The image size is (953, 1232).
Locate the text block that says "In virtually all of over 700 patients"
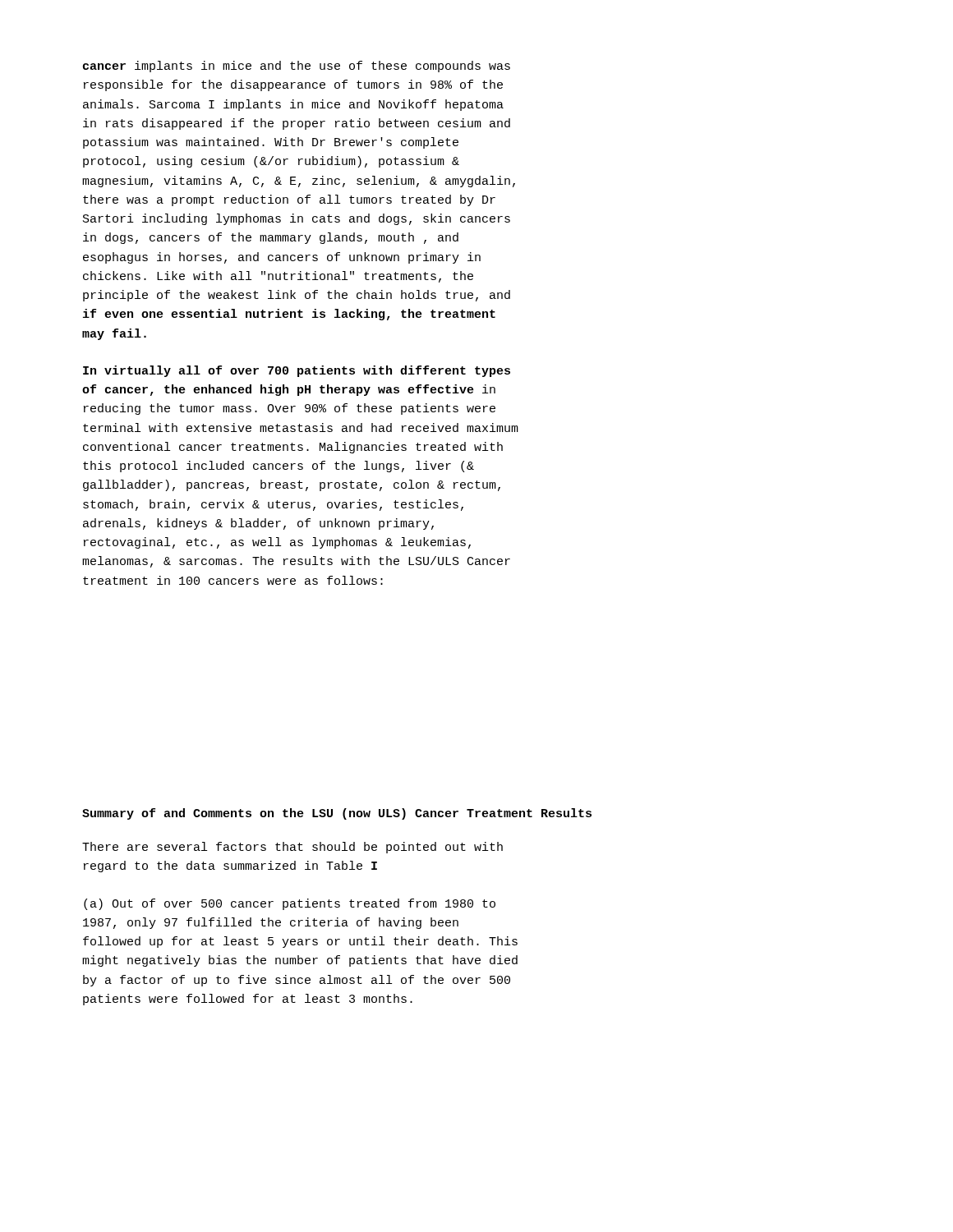(x=300, y=476)
